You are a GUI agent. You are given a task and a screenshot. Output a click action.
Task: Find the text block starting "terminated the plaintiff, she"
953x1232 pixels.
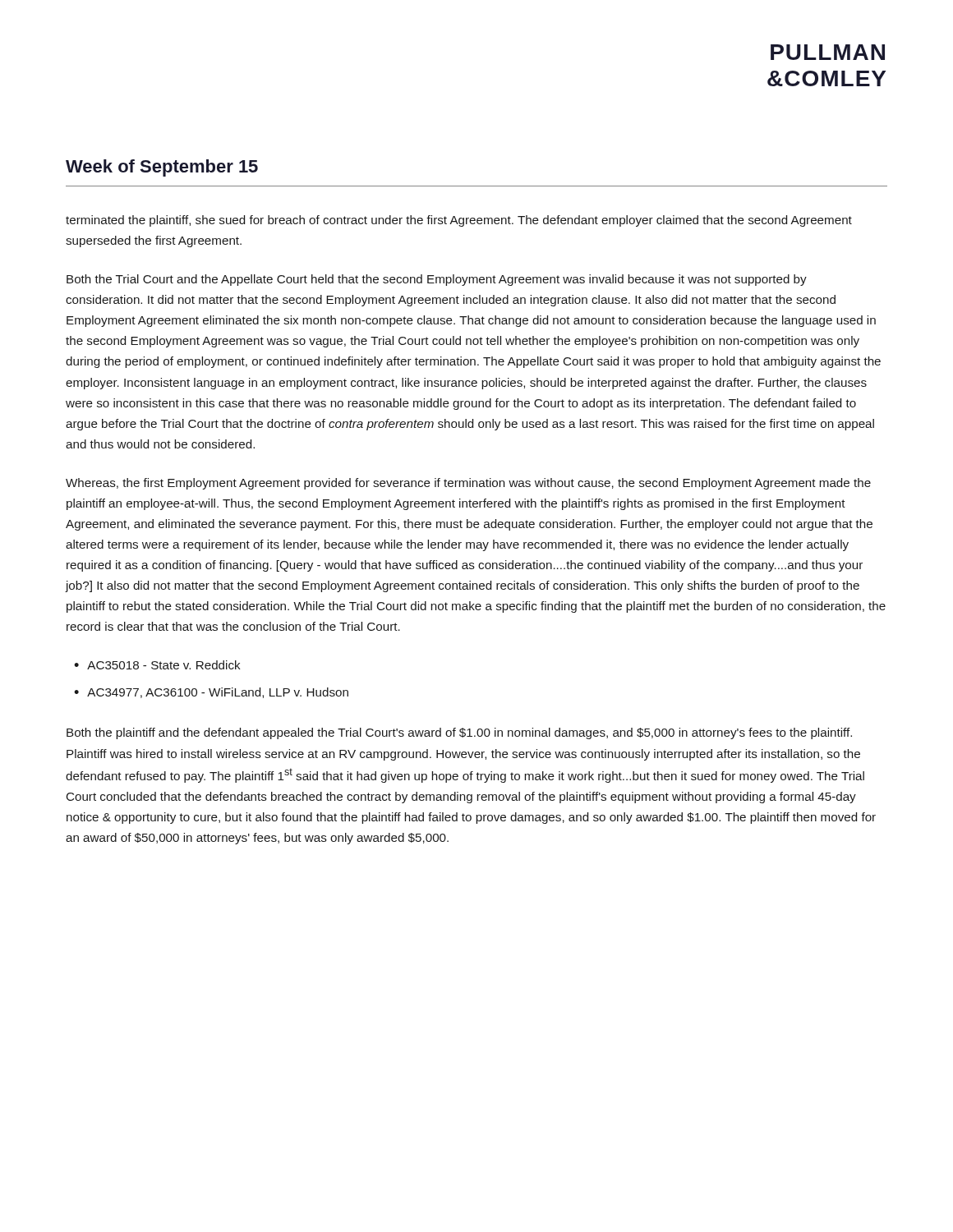[459, 230]
